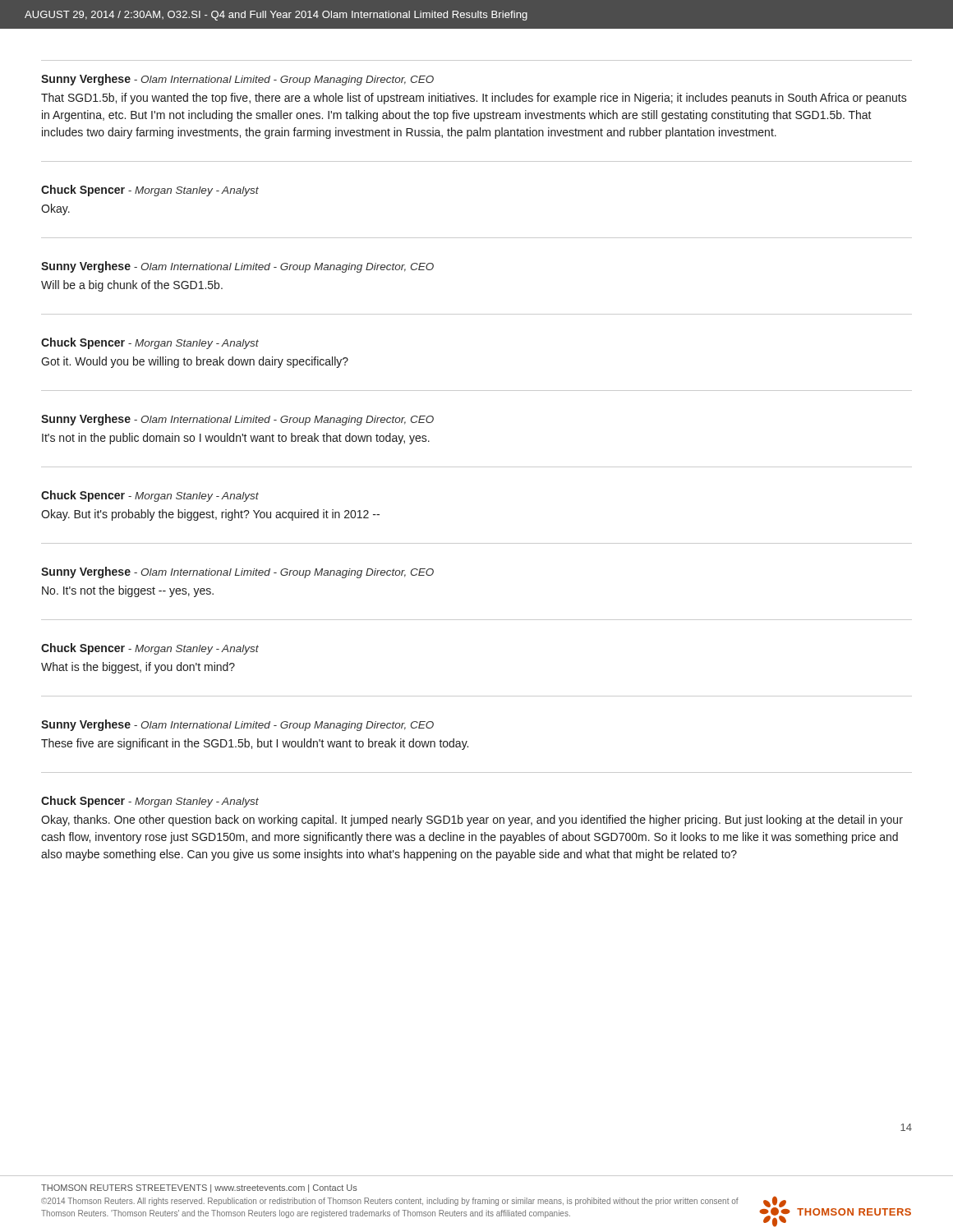Locate the text block that reads "No. It's not the"
This screenshot has width=953, height=1232.
(128, 591)
